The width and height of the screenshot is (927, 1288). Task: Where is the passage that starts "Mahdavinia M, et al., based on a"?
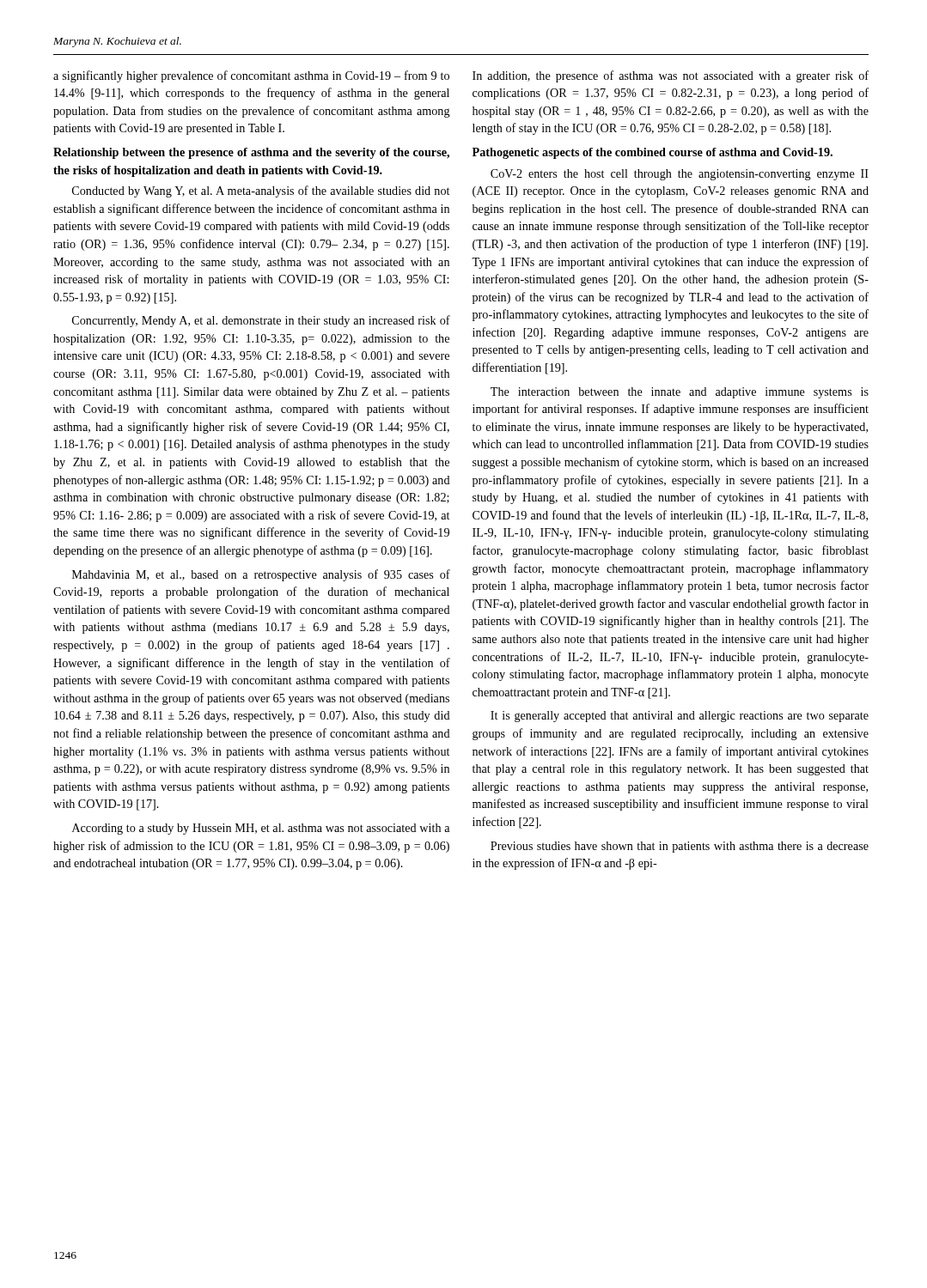(252, 689)
